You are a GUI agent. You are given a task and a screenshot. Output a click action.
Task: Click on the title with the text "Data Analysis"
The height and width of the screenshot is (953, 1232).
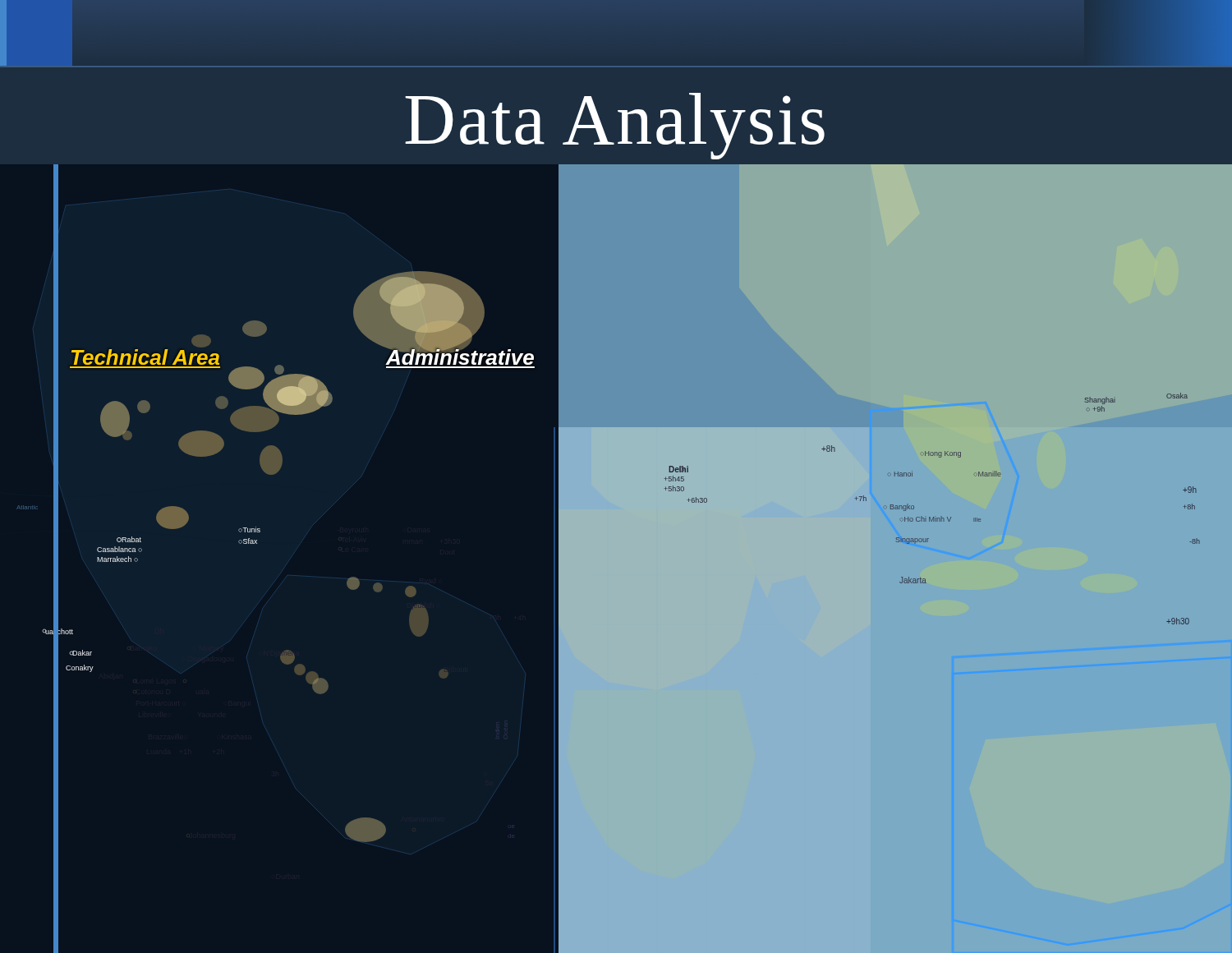616,120
